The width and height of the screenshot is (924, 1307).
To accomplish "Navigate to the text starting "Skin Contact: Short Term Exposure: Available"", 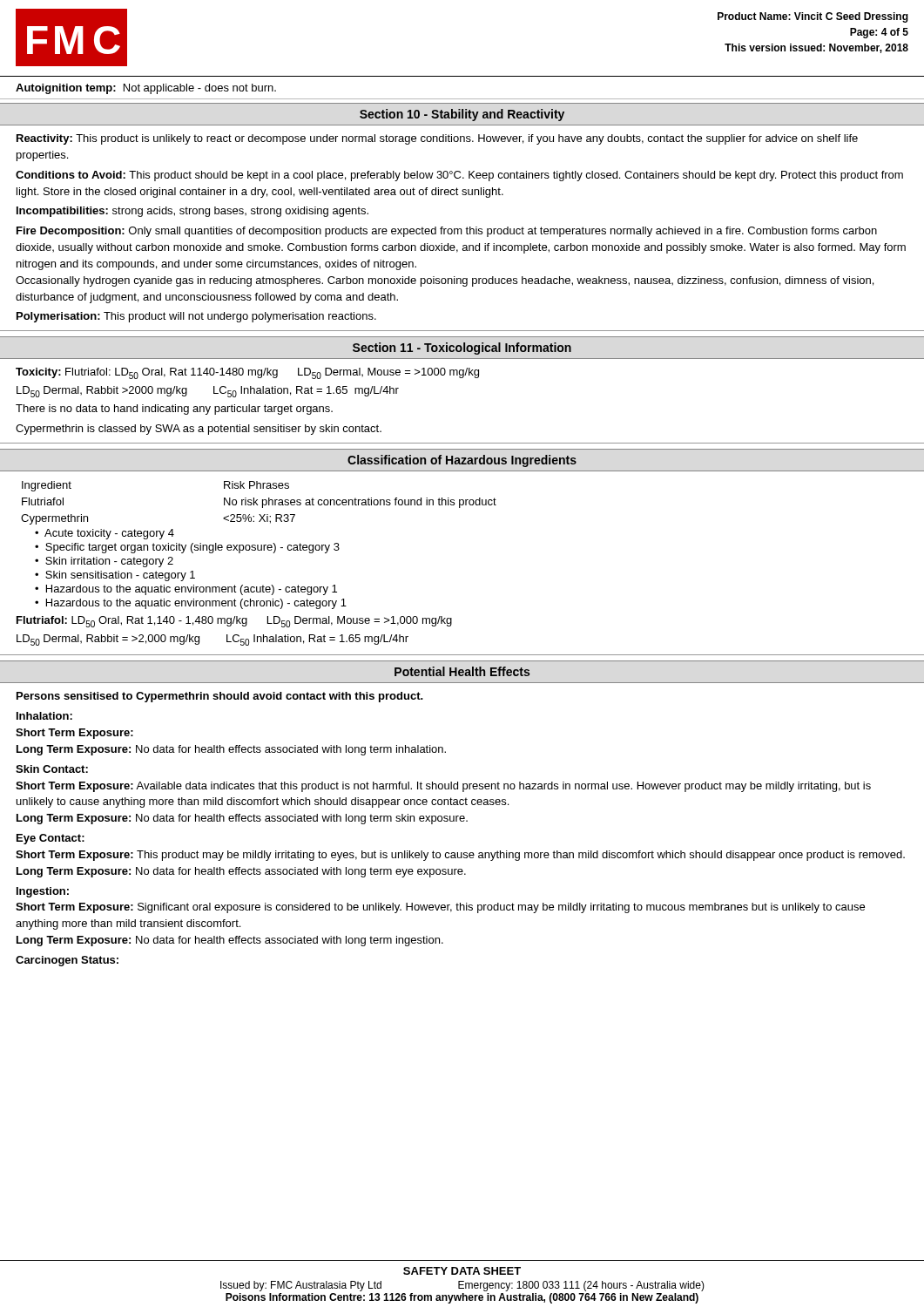I will [443, 793].
